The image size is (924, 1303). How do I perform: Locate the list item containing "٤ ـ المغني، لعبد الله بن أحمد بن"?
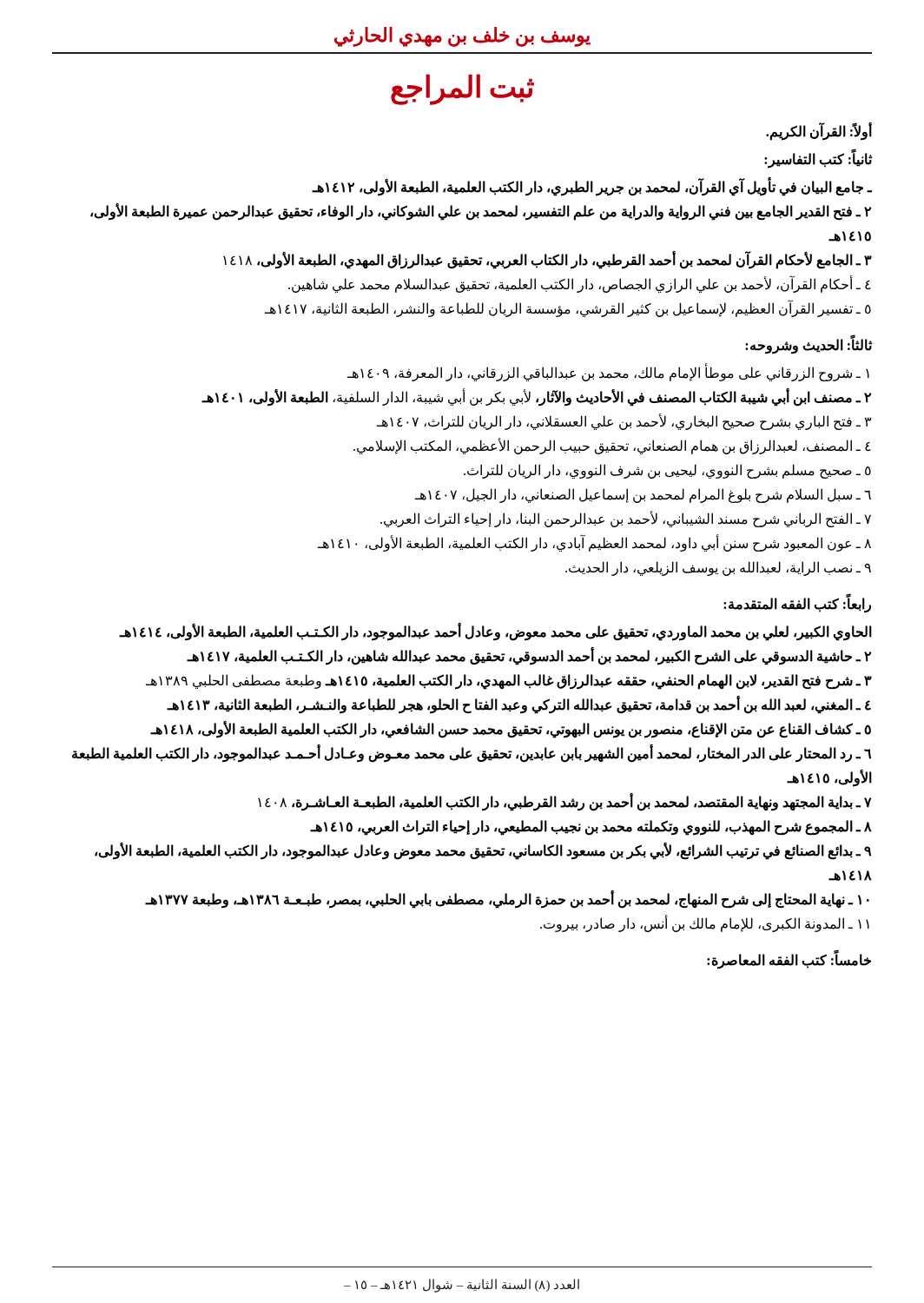coord(520,705)
